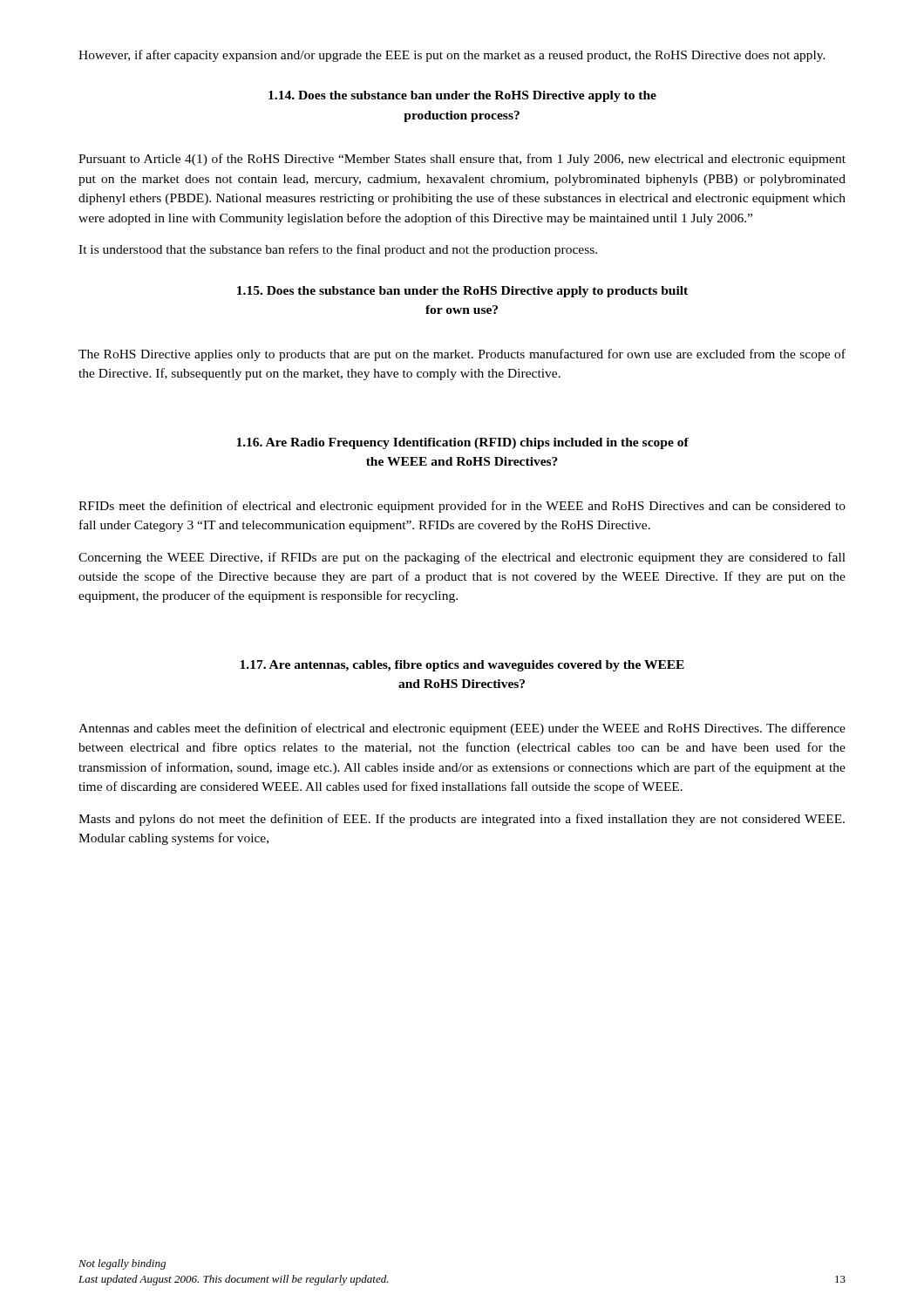The height and width of the screenshot is (1308, 924).
Task: Find the text block starting "Antennas and cables"
Action: [462, 758]
